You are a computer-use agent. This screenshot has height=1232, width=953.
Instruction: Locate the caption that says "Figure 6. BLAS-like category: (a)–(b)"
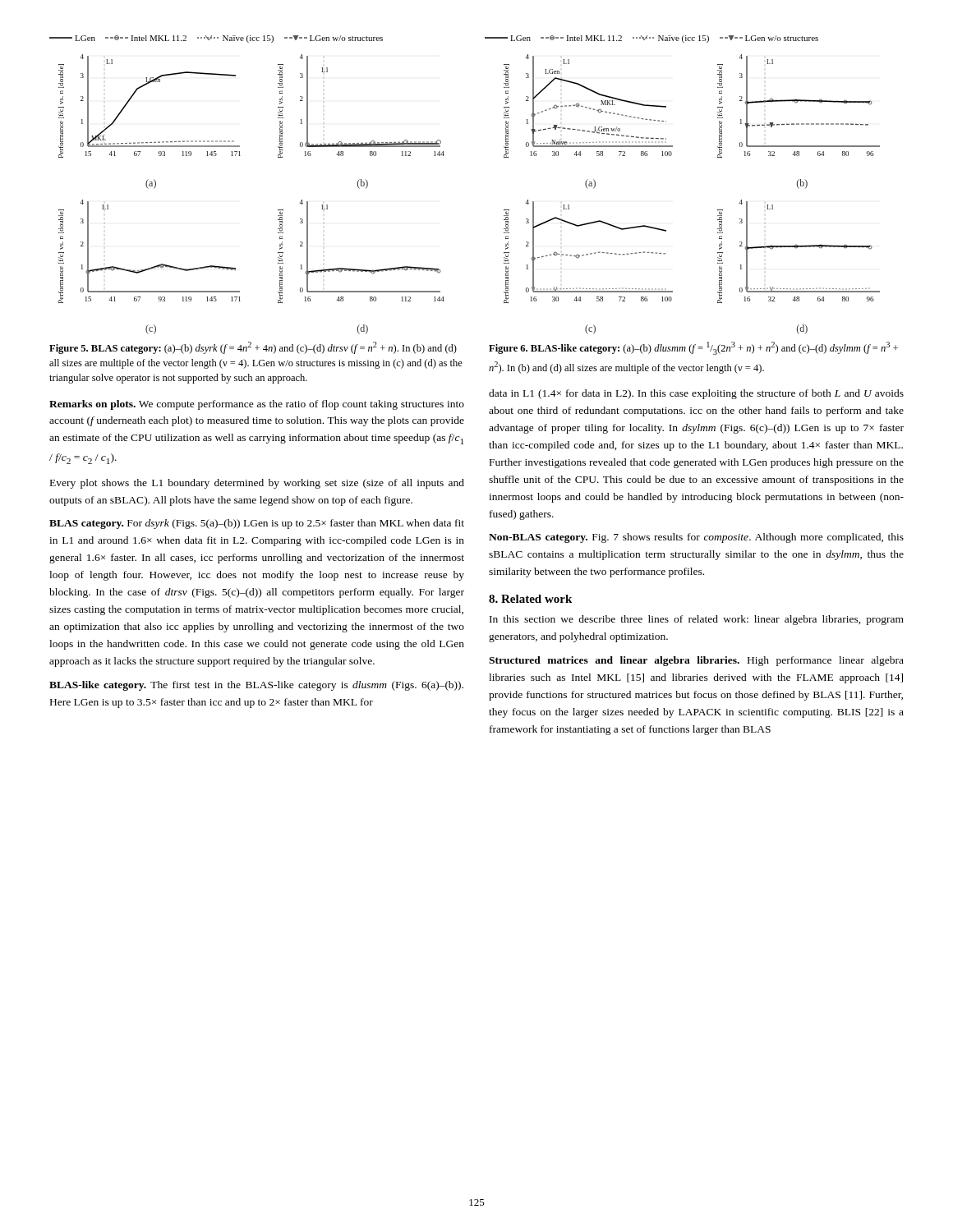click(694, 357)
